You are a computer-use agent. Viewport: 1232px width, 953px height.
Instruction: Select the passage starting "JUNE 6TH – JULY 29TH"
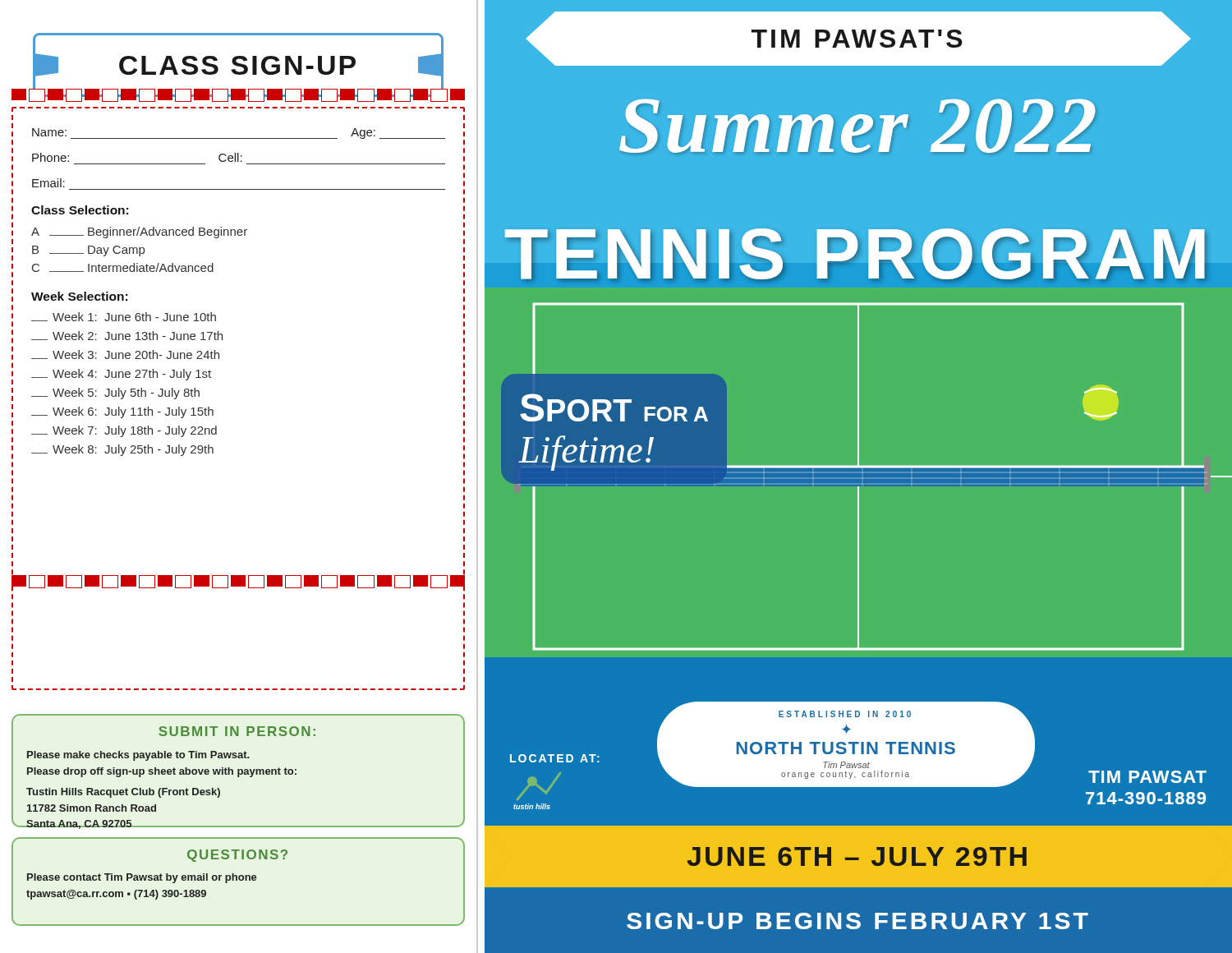pos(858,856)
